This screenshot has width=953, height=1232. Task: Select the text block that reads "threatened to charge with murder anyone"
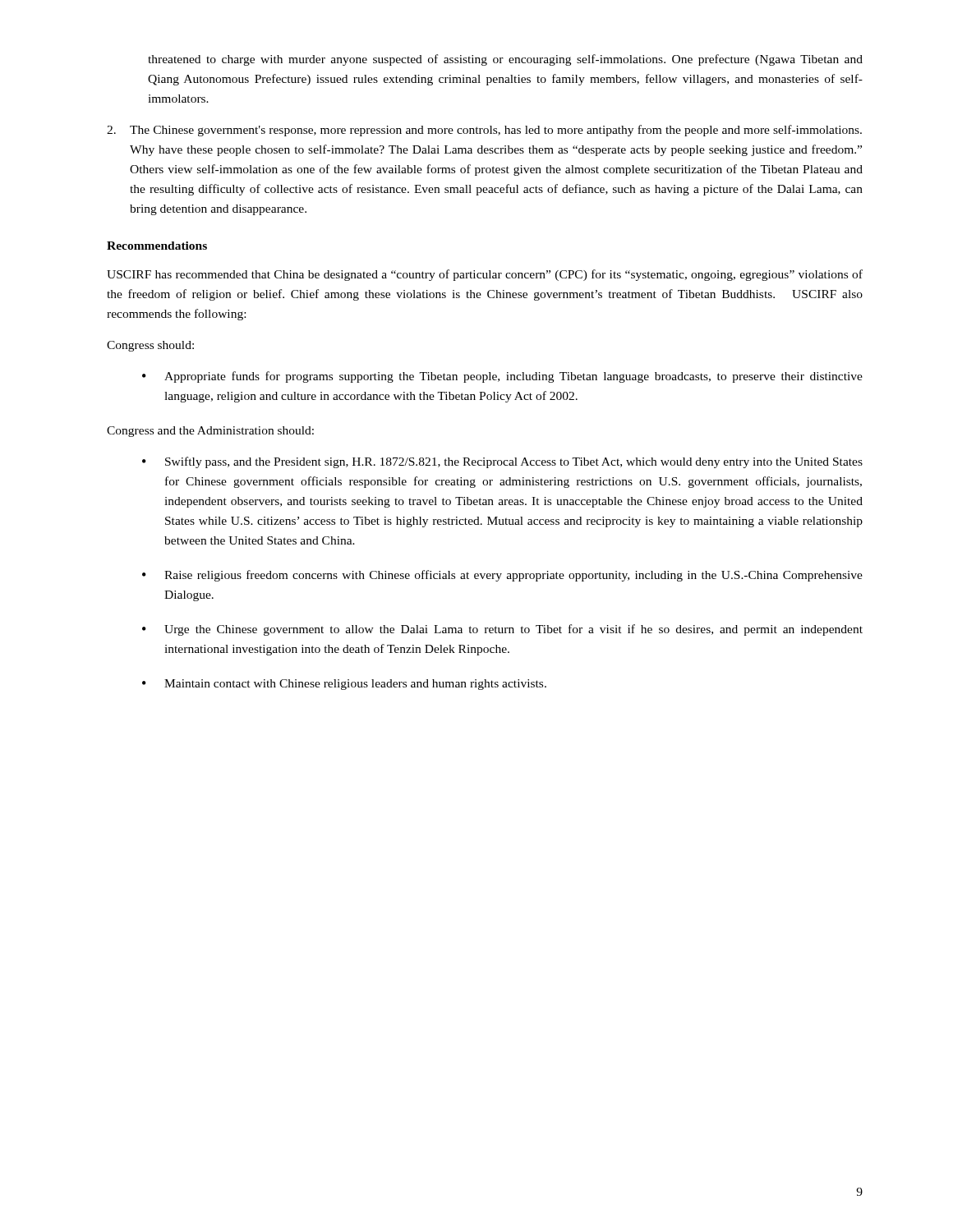[505, 78]
